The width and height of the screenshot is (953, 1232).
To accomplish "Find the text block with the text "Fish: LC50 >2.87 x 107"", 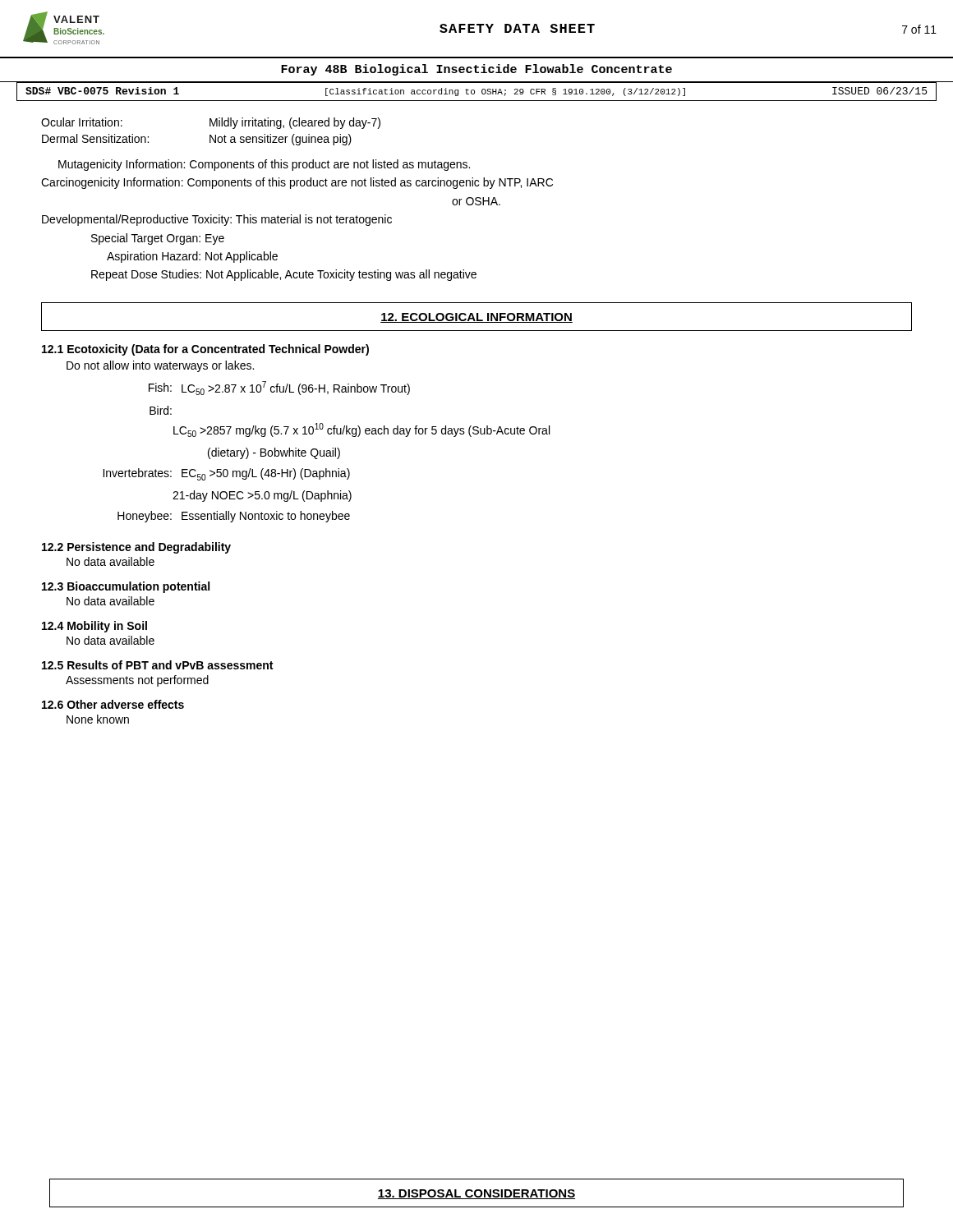I will 279,388.
